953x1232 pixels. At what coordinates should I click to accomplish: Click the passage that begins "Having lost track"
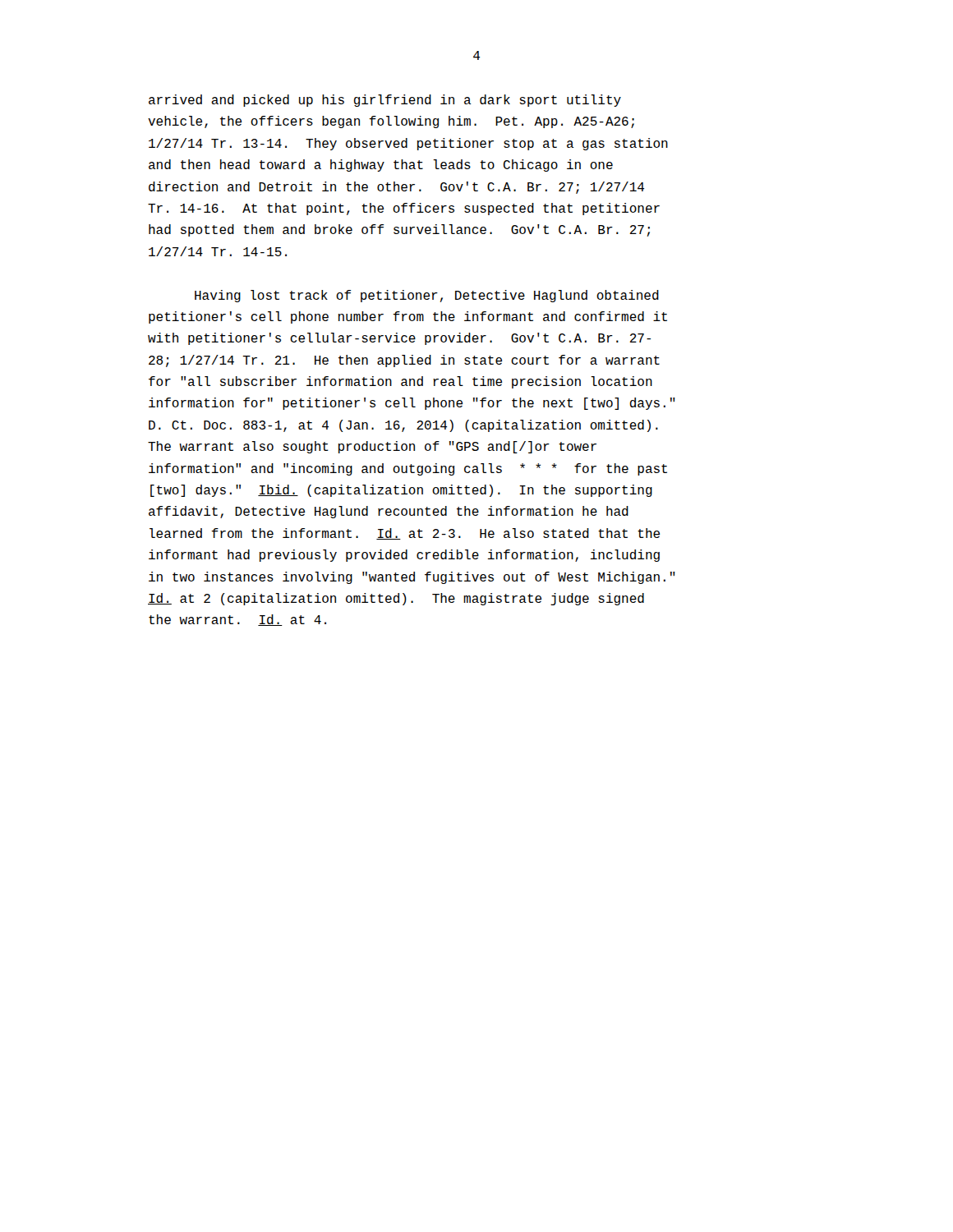(x=476, y=459)
